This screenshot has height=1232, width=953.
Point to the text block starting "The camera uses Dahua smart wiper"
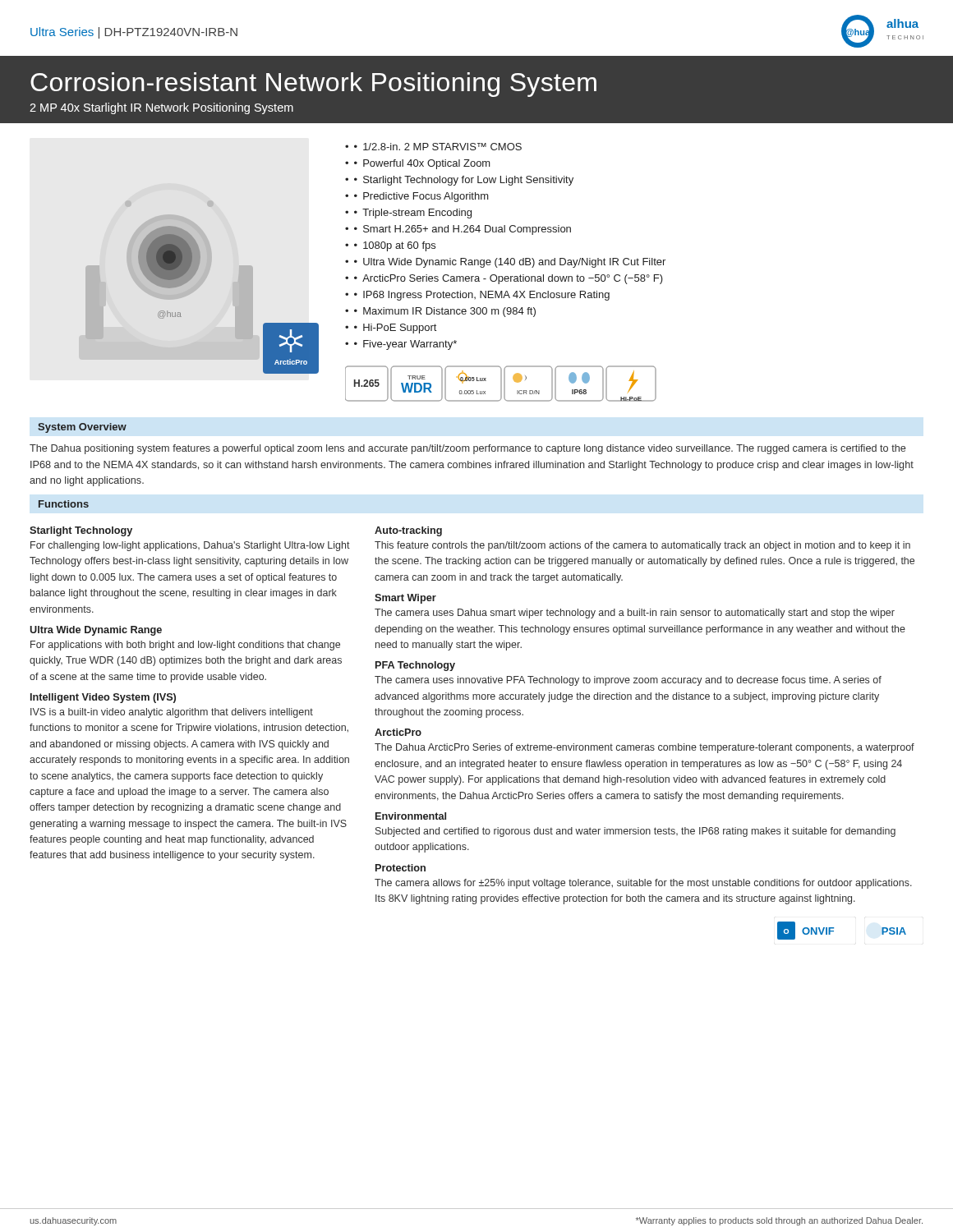(x=640, y=629)
